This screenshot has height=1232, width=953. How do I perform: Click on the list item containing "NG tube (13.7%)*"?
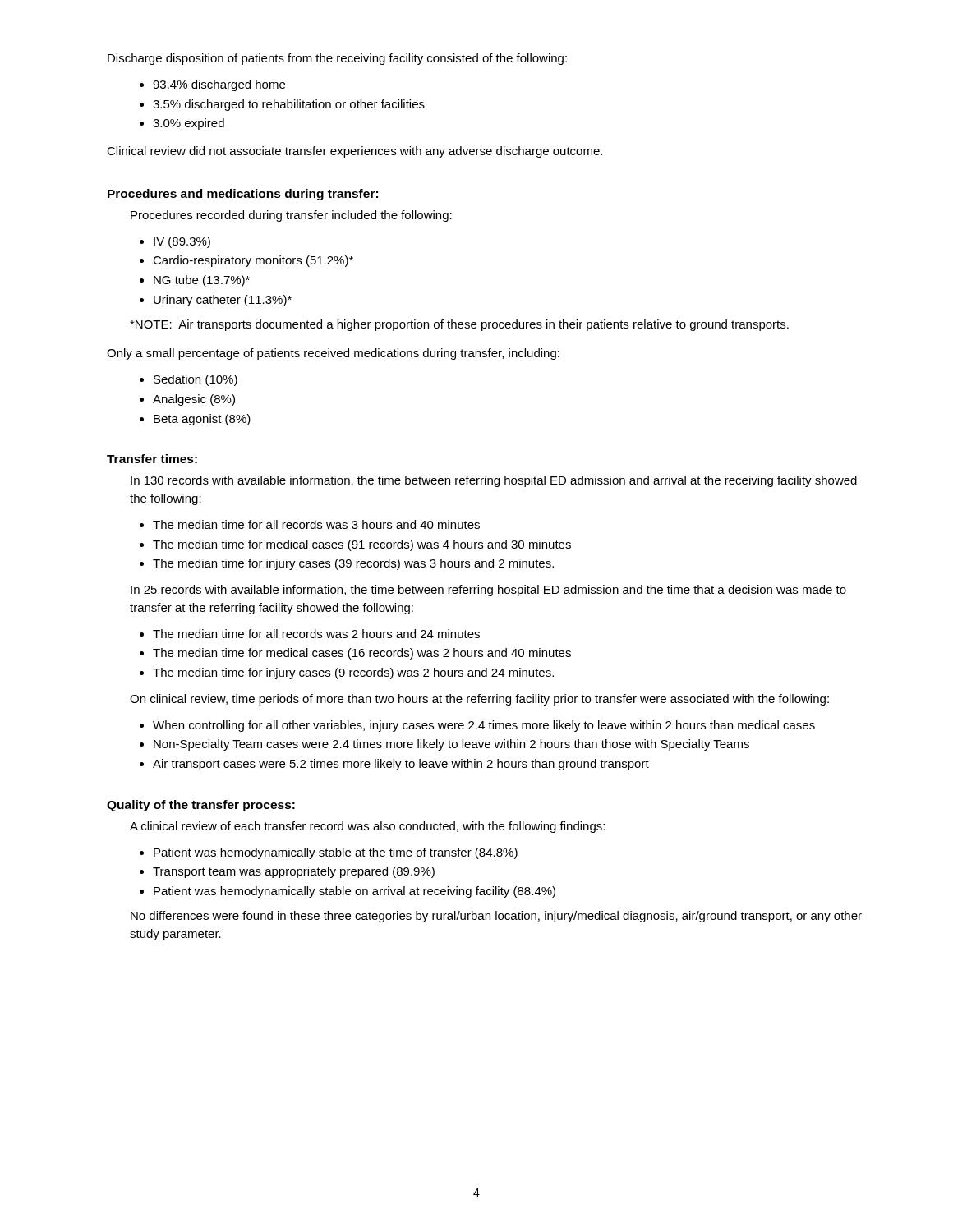201,280
